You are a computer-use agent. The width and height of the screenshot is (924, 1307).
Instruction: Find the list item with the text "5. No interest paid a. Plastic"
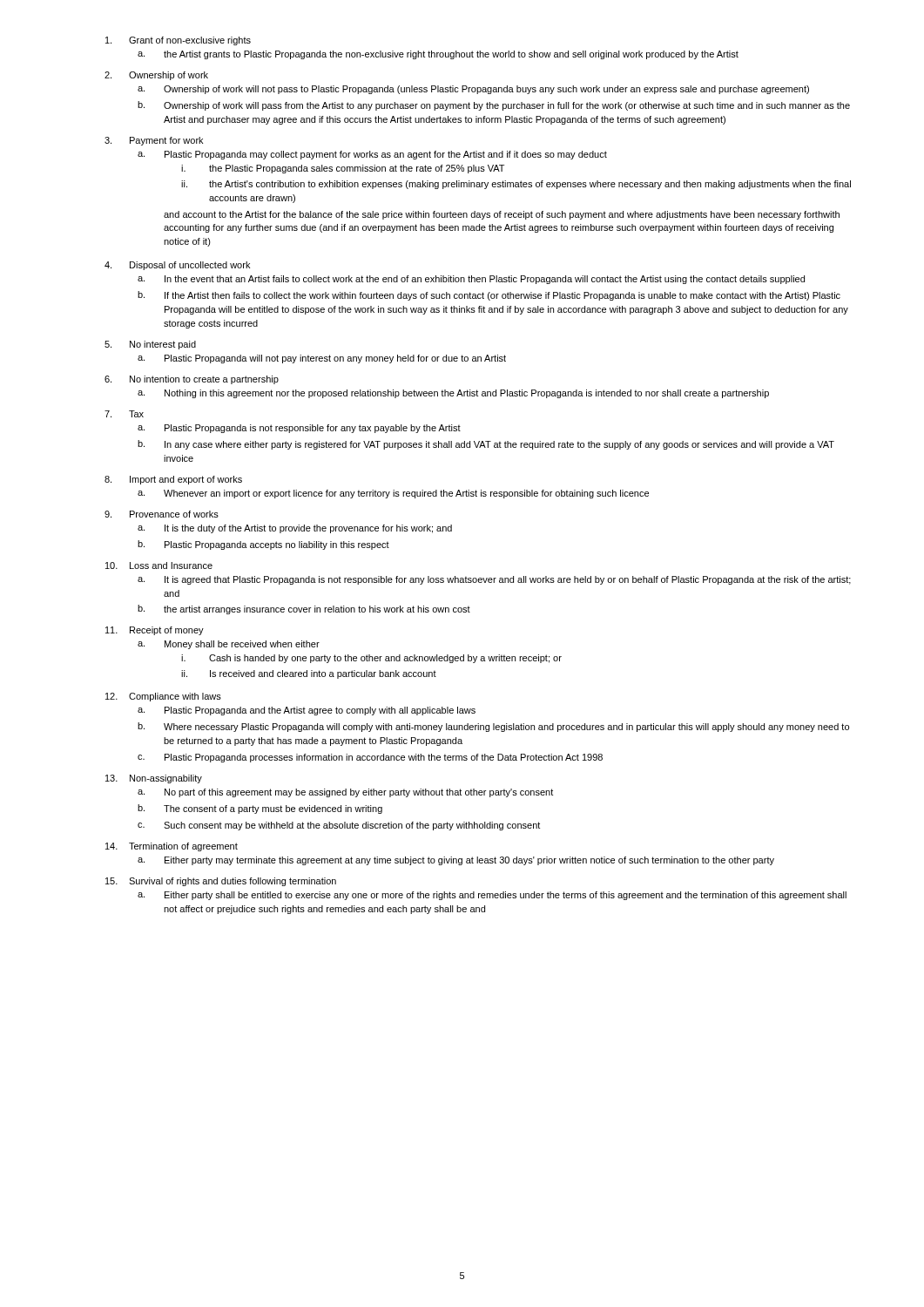coord(479,354)
